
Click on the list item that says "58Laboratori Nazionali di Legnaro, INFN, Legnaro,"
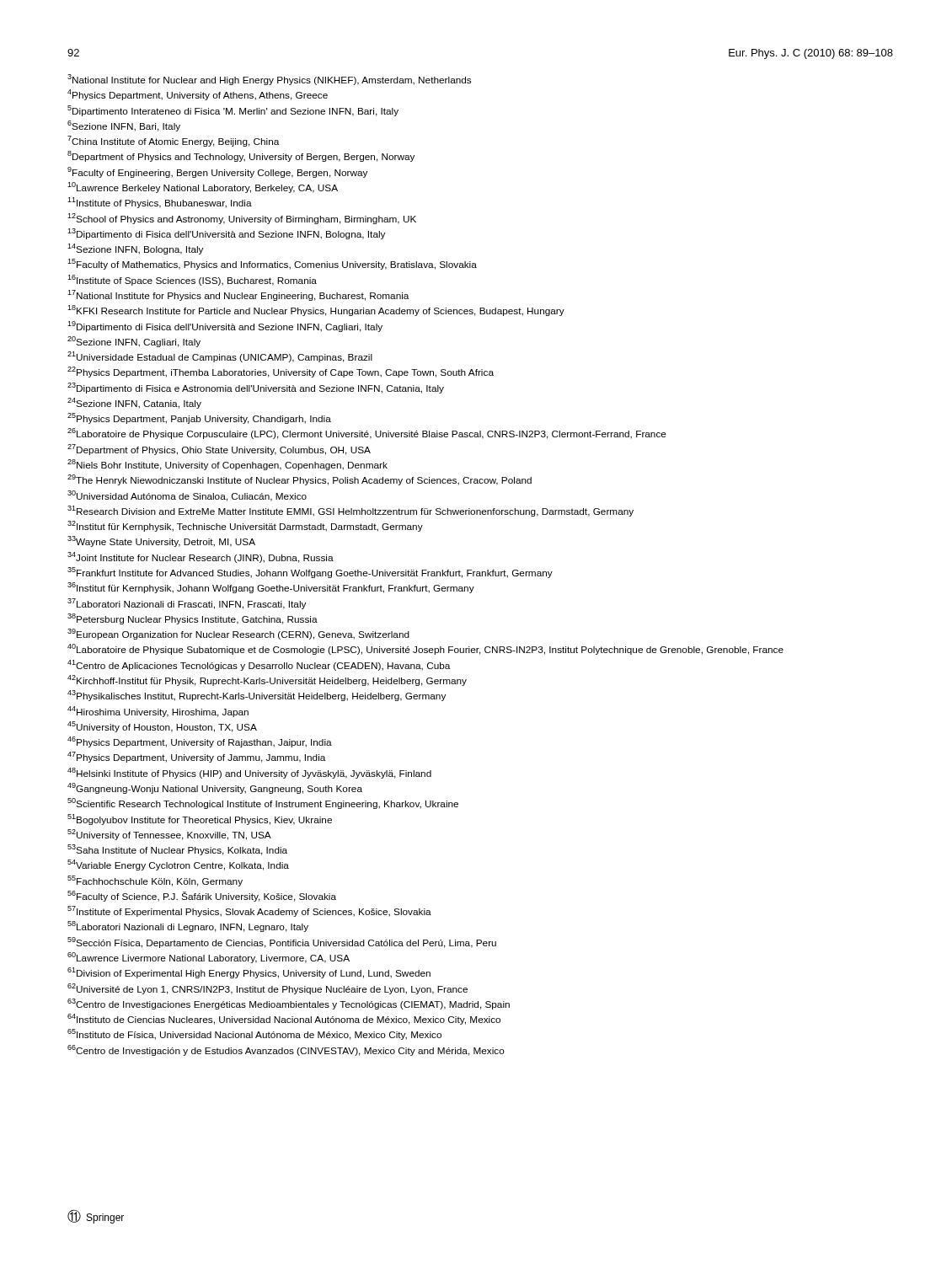[x=188, y=927]
